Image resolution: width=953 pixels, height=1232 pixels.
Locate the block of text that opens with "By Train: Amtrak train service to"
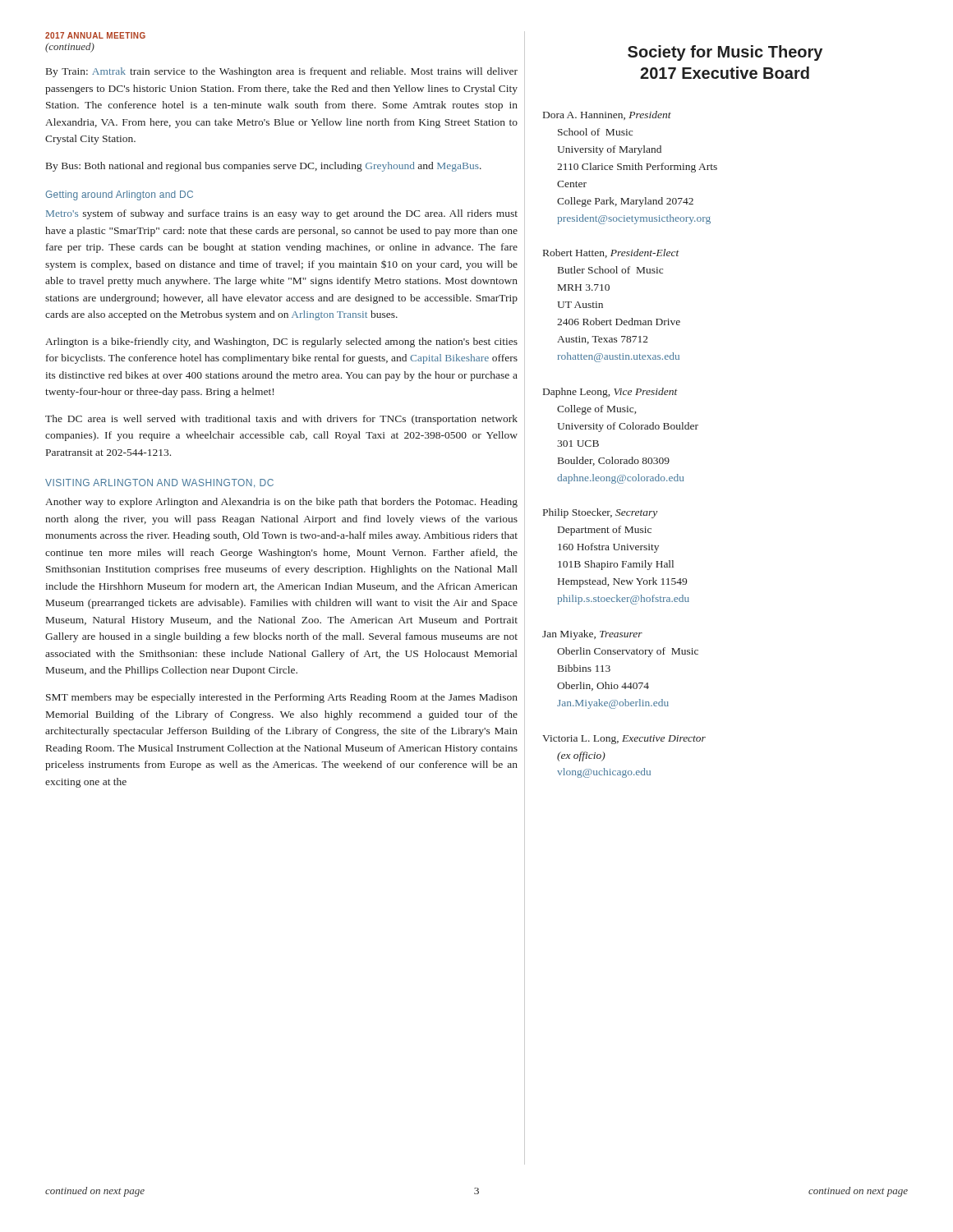coord(281,105)
